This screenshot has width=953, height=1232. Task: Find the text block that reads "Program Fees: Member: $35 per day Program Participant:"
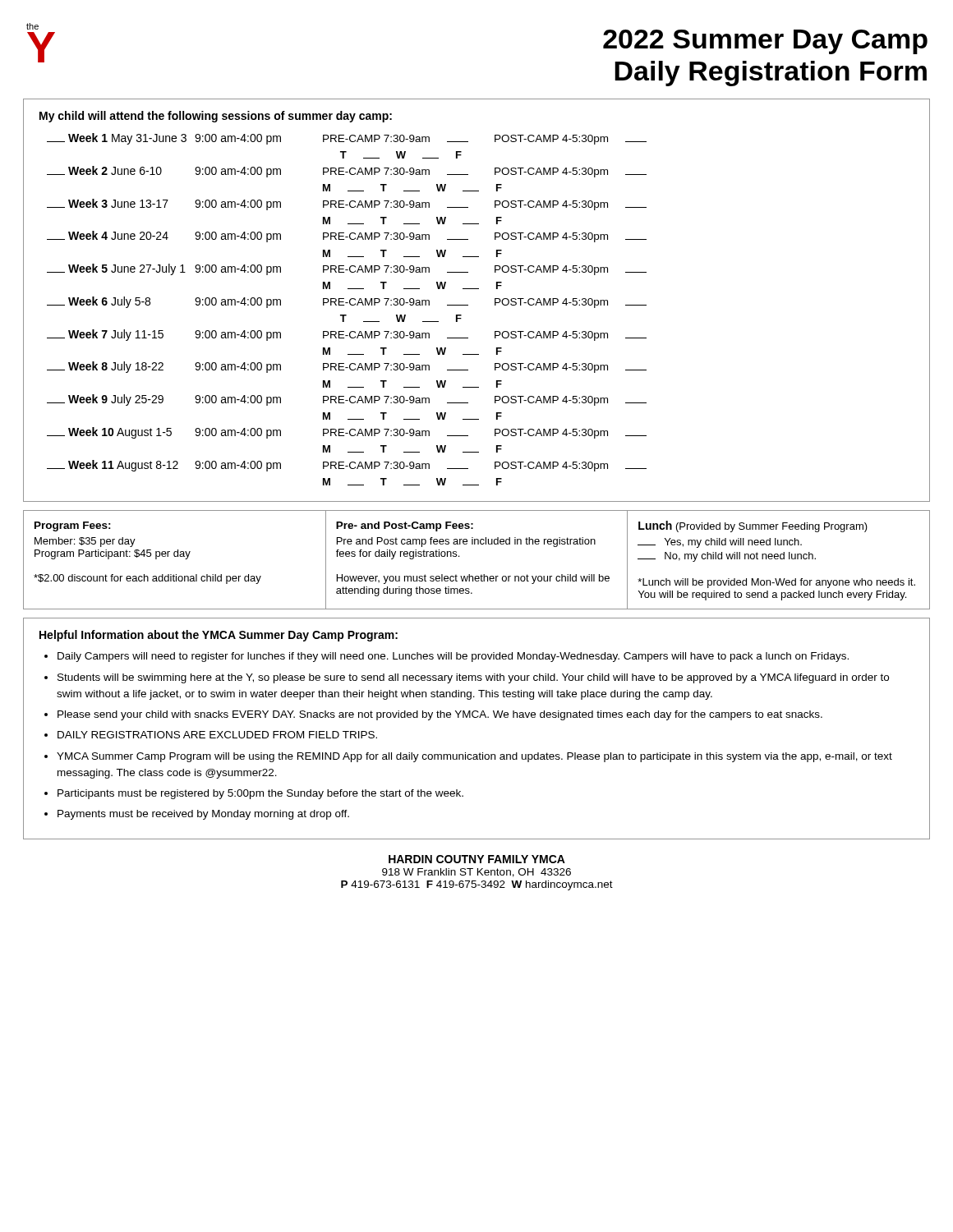pos(174,552)
